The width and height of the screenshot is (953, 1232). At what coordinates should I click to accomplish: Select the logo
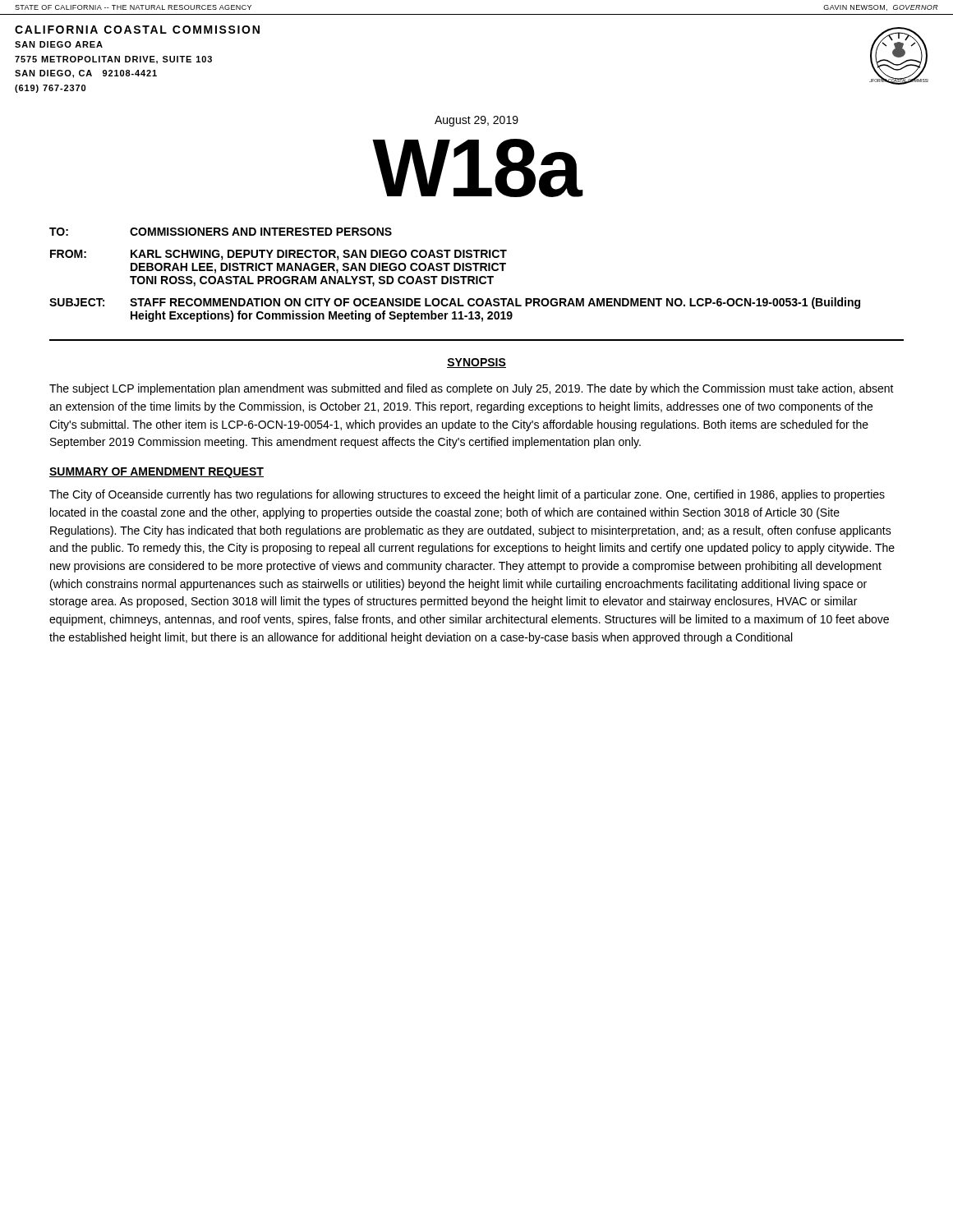[x=899, y=56]
